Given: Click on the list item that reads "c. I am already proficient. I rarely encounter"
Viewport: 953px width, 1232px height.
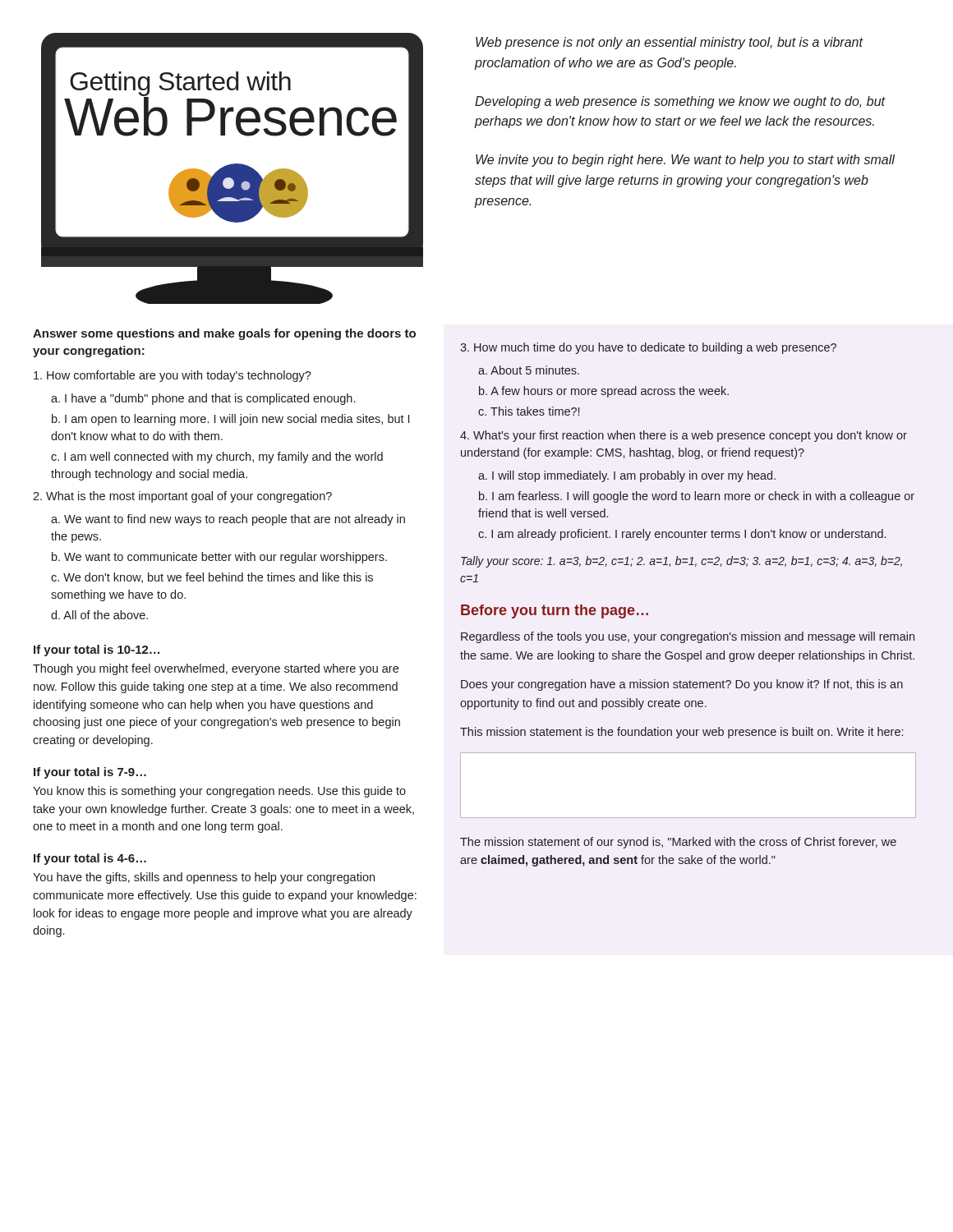Looking at the screenshot, I should tap(683, 534).
